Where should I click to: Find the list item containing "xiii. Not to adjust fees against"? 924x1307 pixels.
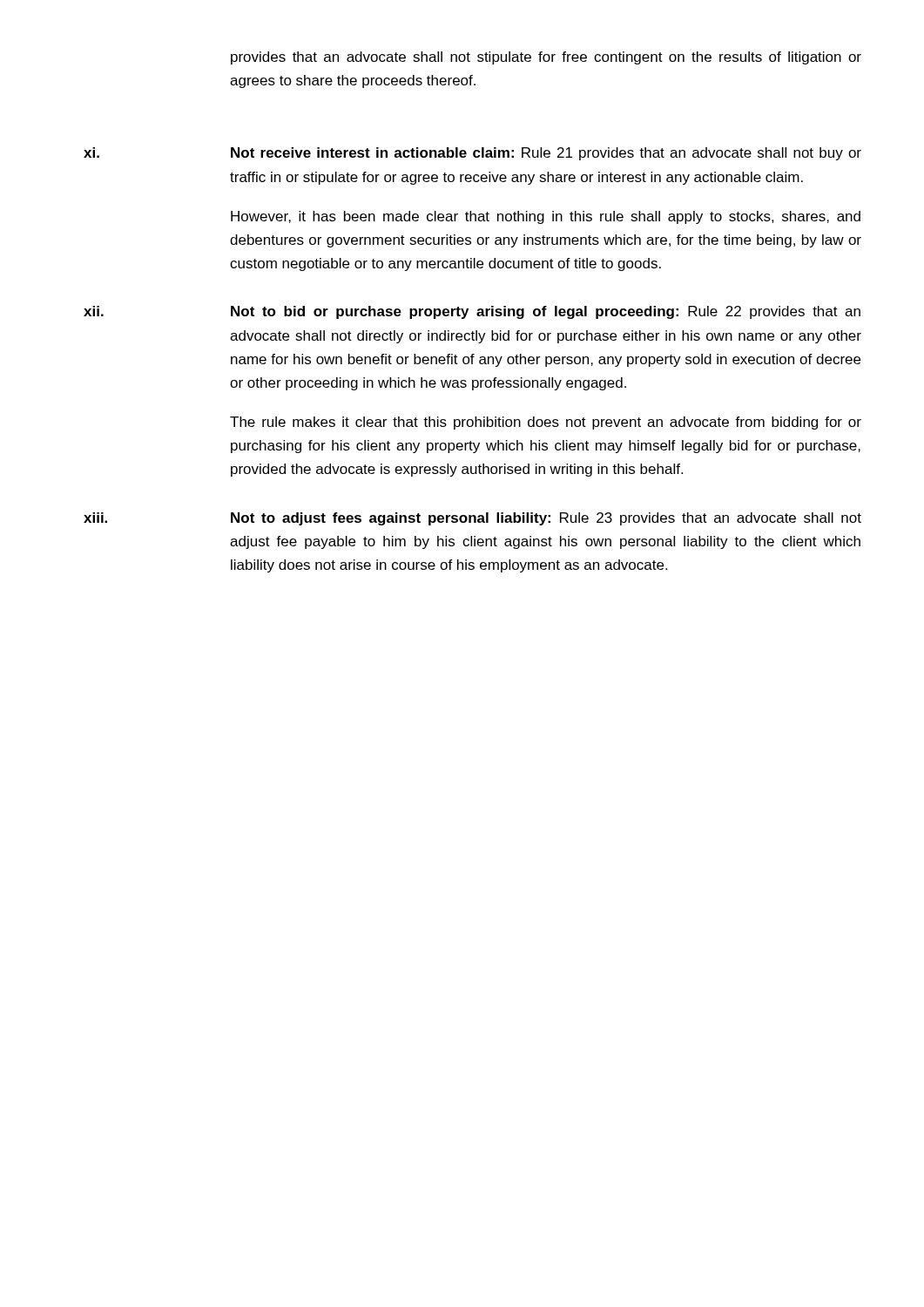472,541
